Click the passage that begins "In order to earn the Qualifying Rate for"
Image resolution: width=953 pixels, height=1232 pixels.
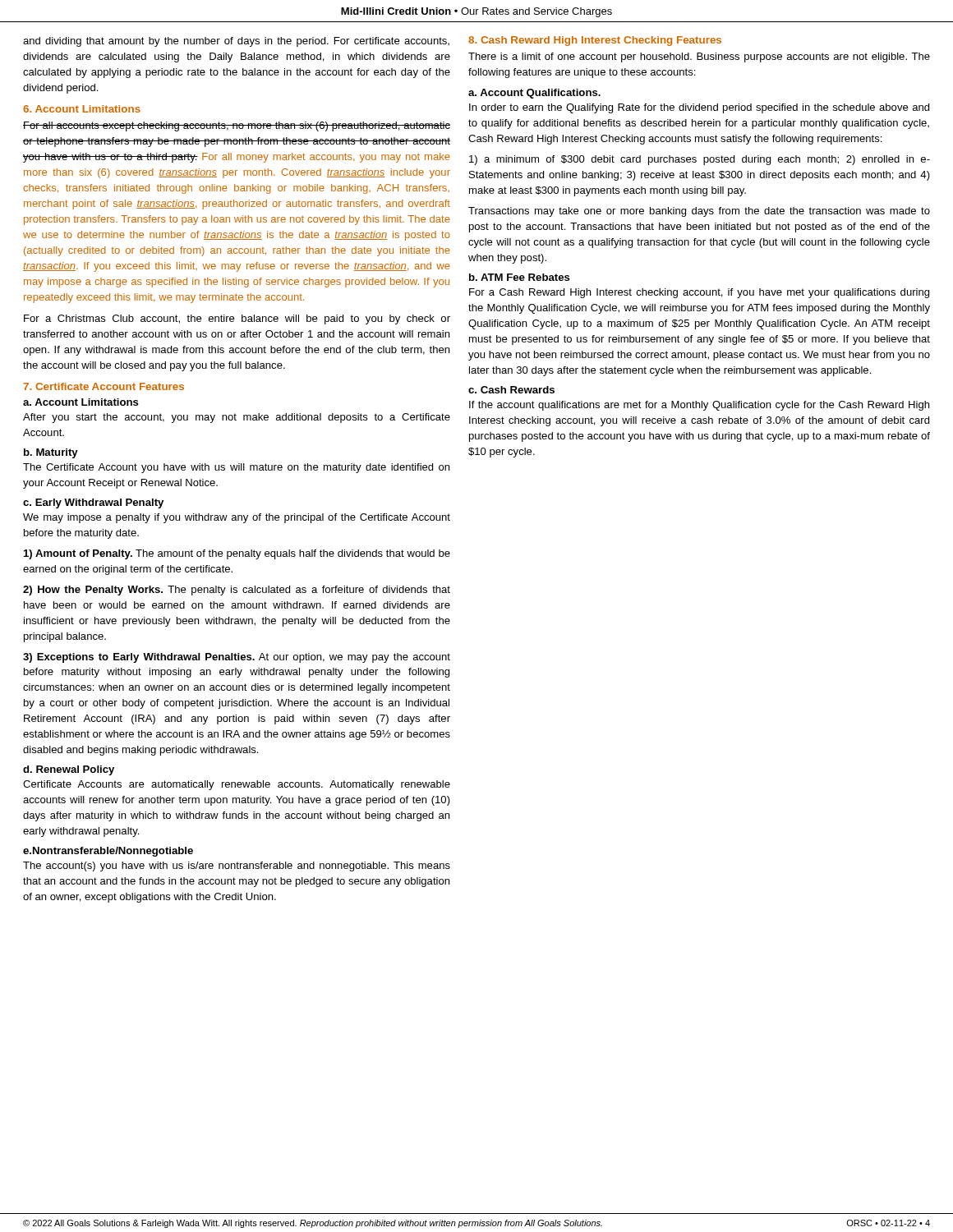(x=699, y=123)
